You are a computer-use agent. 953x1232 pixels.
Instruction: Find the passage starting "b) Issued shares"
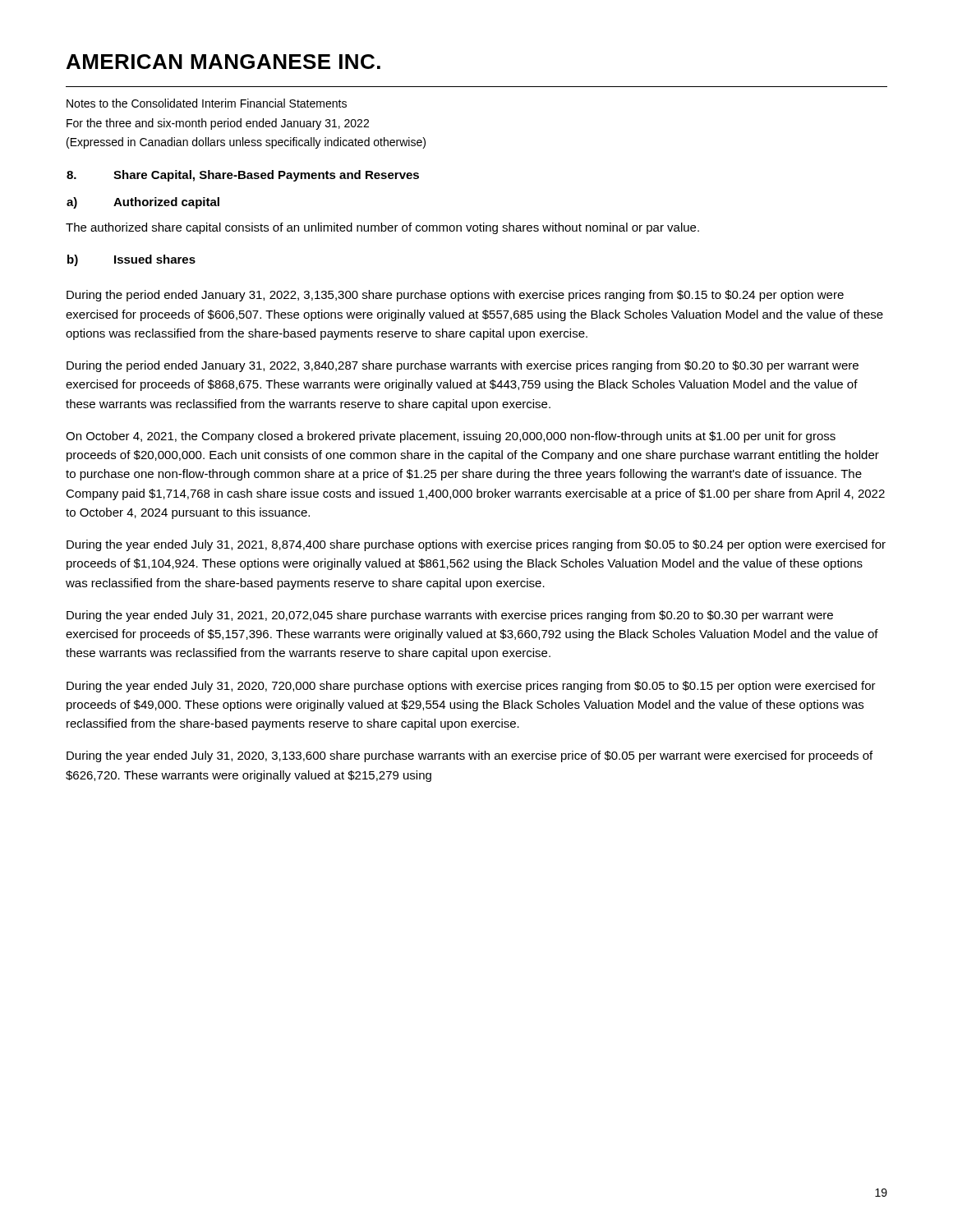click(x=131, y=260)
